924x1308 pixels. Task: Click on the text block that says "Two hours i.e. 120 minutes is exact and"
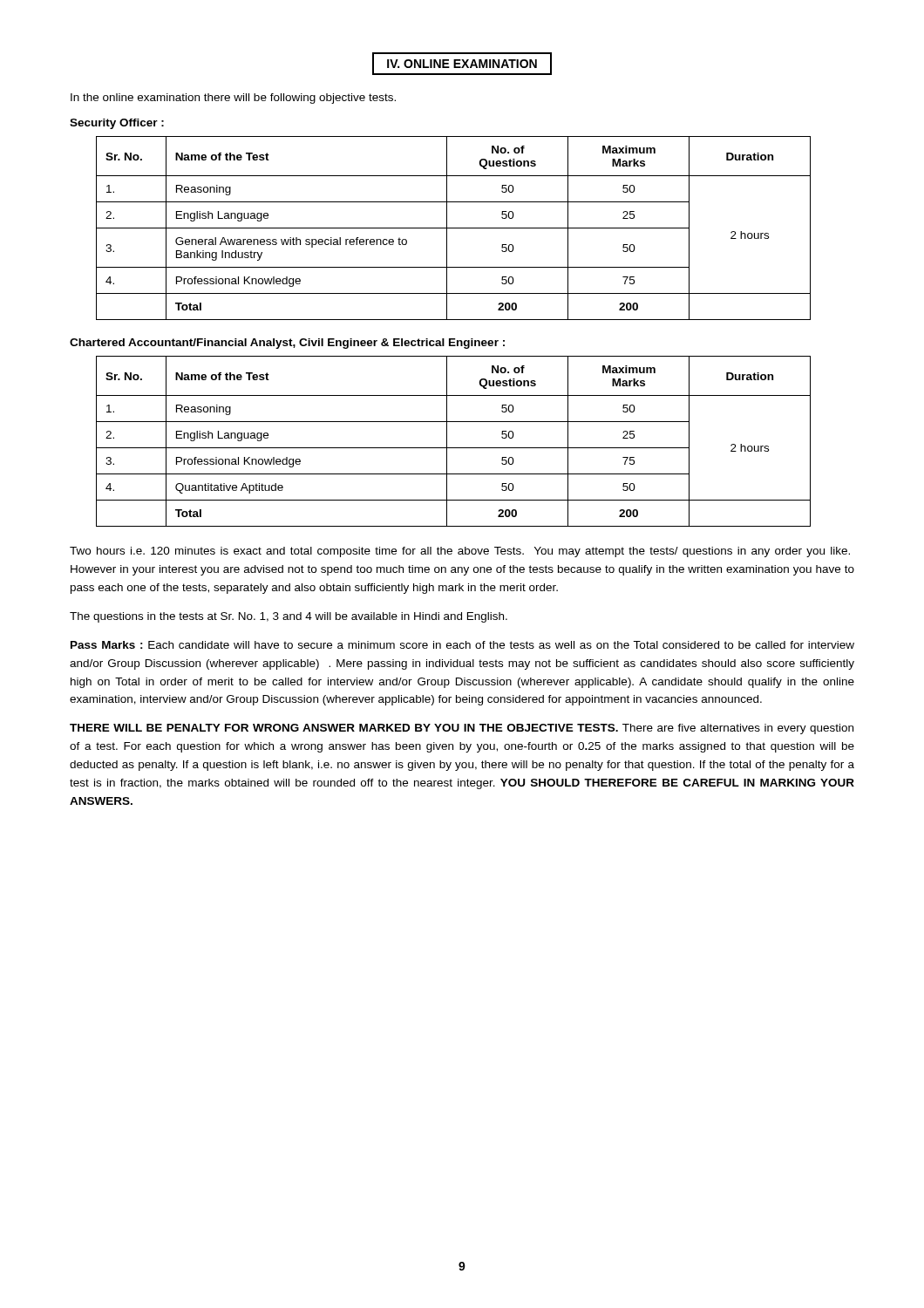[x=462, y=569]
